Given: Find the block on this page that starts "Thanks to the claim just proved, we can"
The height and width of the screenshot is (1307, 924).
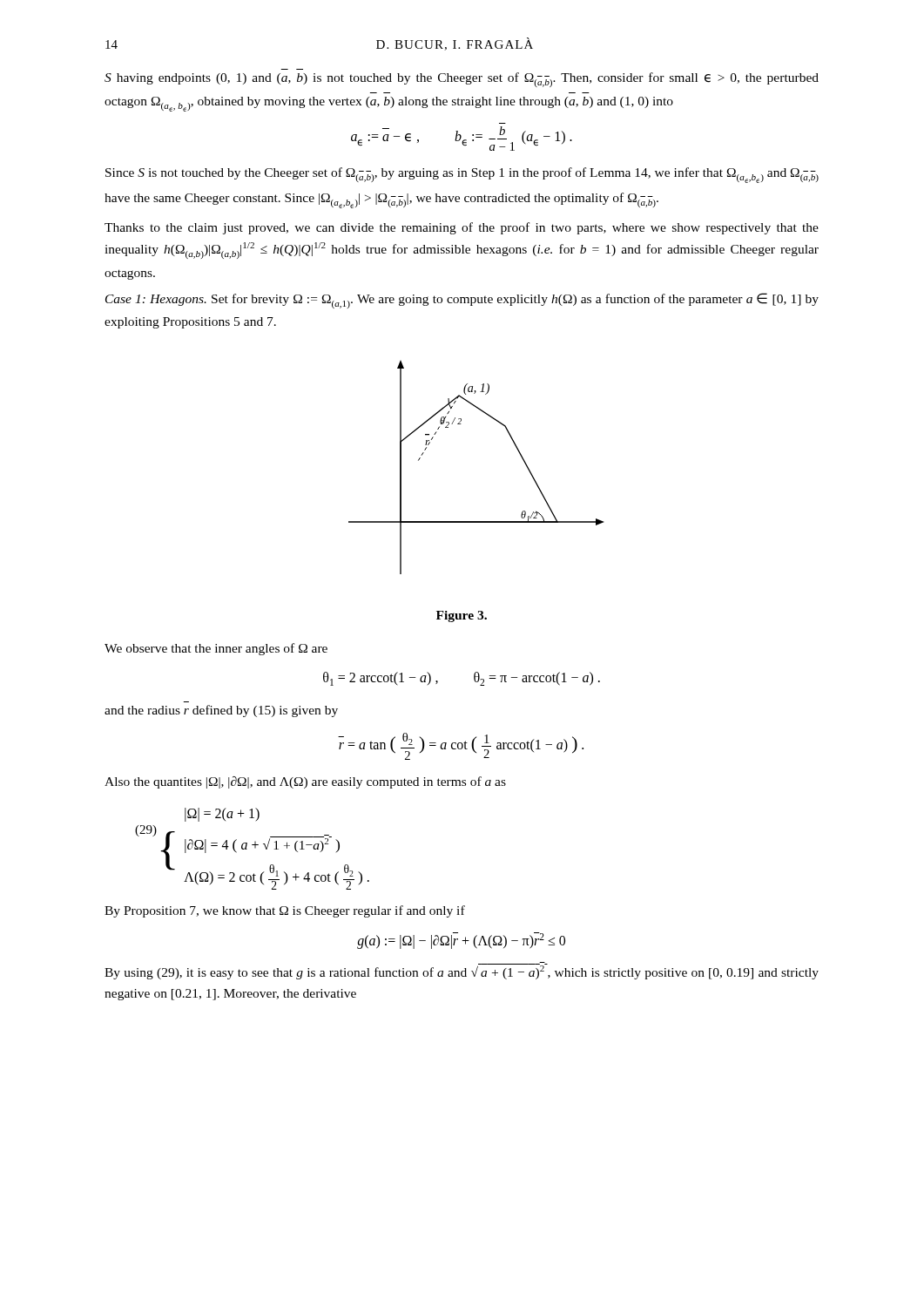Looking at the screenshot, I should [462, 250].
